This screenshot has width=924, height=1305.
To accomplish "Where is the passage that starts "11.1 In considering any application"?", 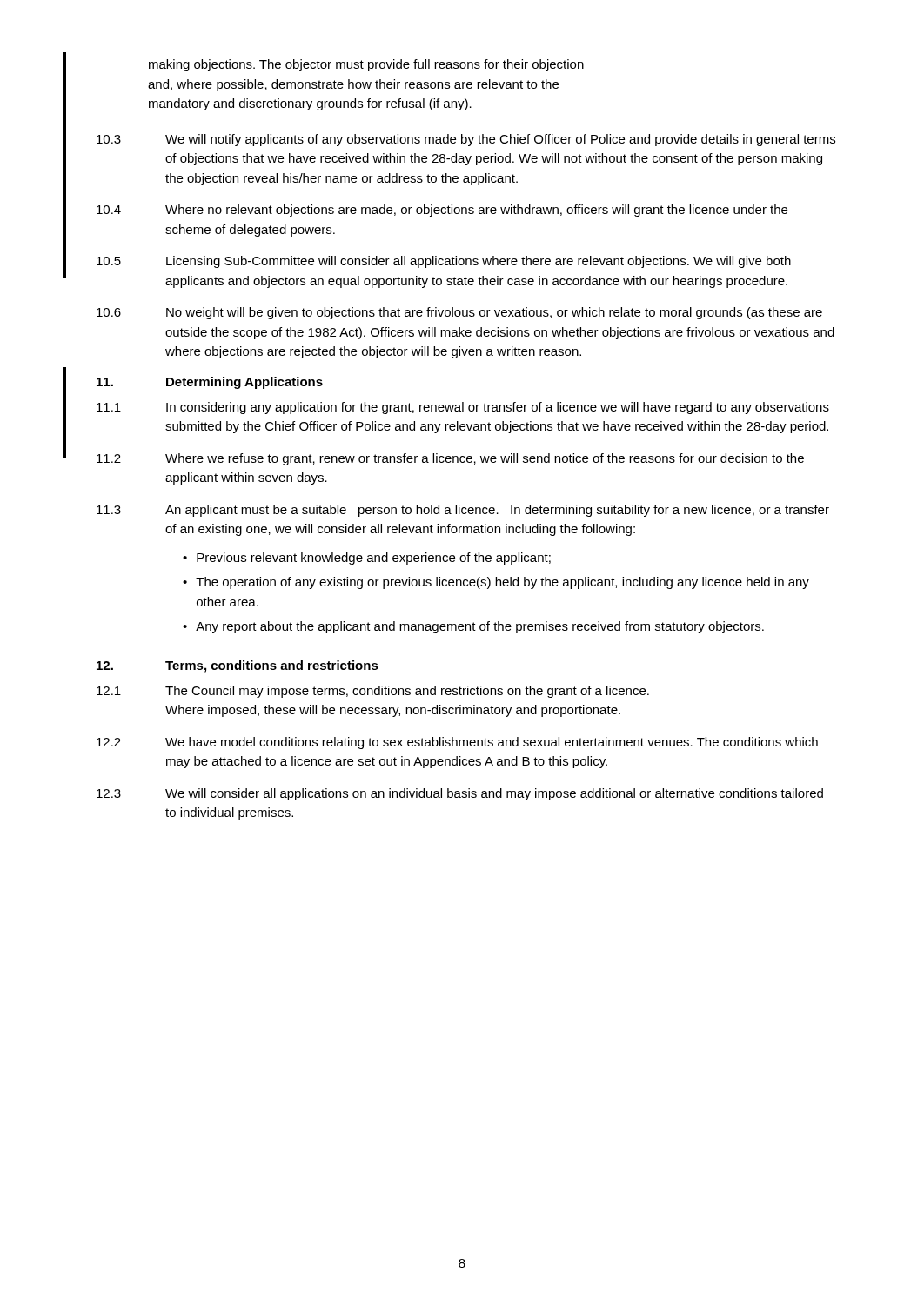I will [466, 417].
